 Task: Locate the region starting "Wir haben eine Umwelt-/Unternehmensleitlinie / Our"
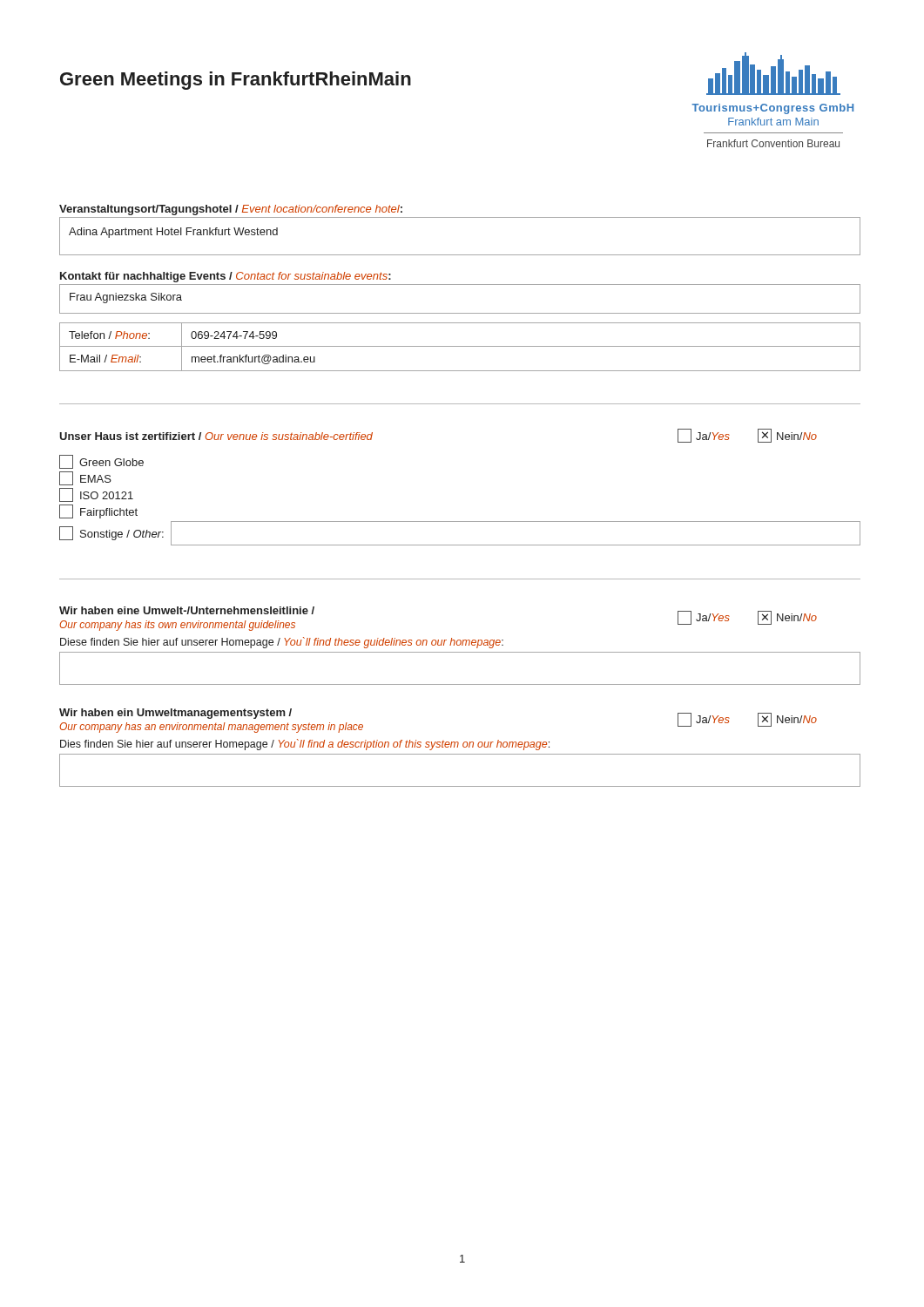(161, 623)
